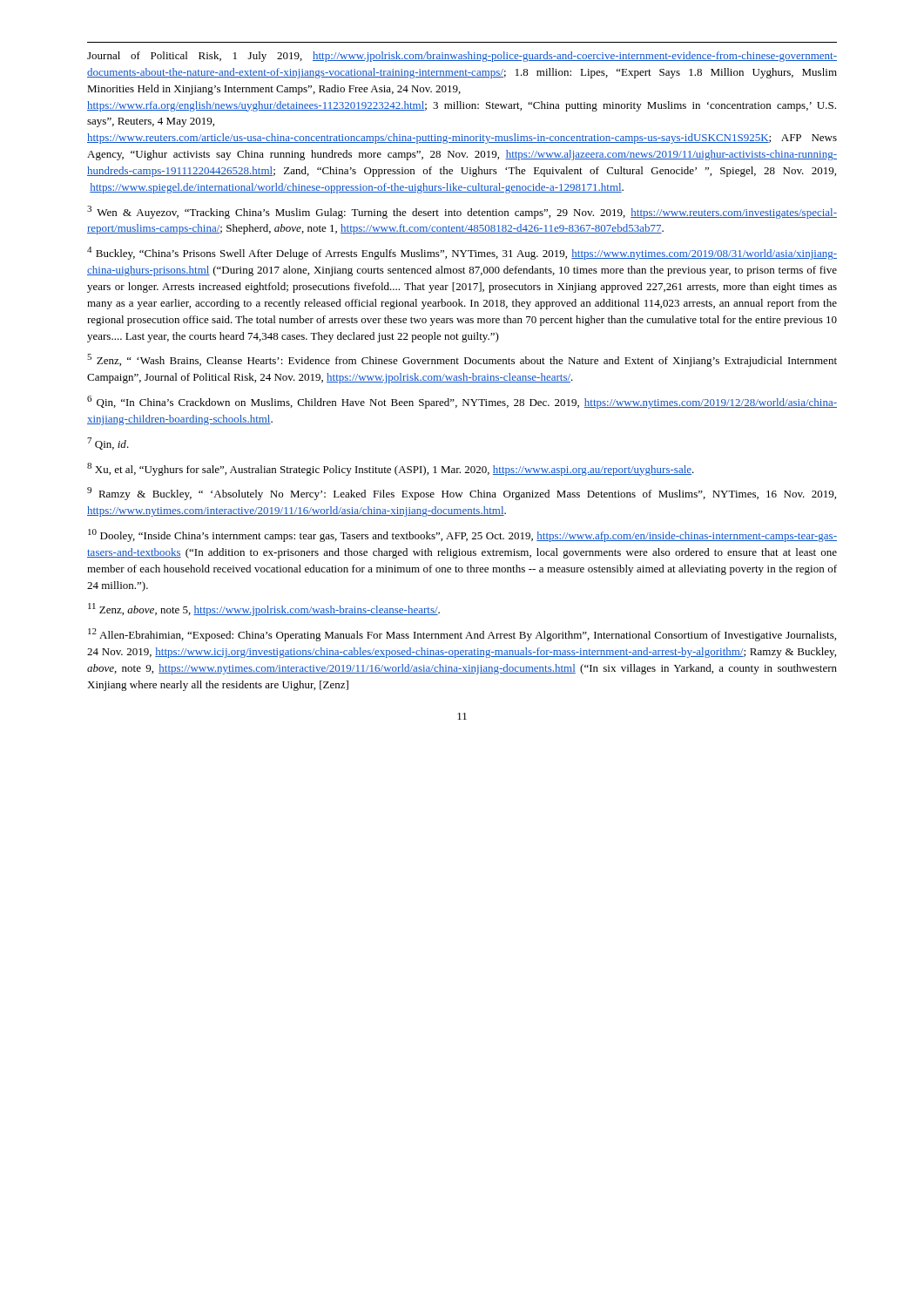Find the footnote that reads "11 Zenz, above, note"
The width and height of the screenshot is (924, 1307).
pos(264,609)
